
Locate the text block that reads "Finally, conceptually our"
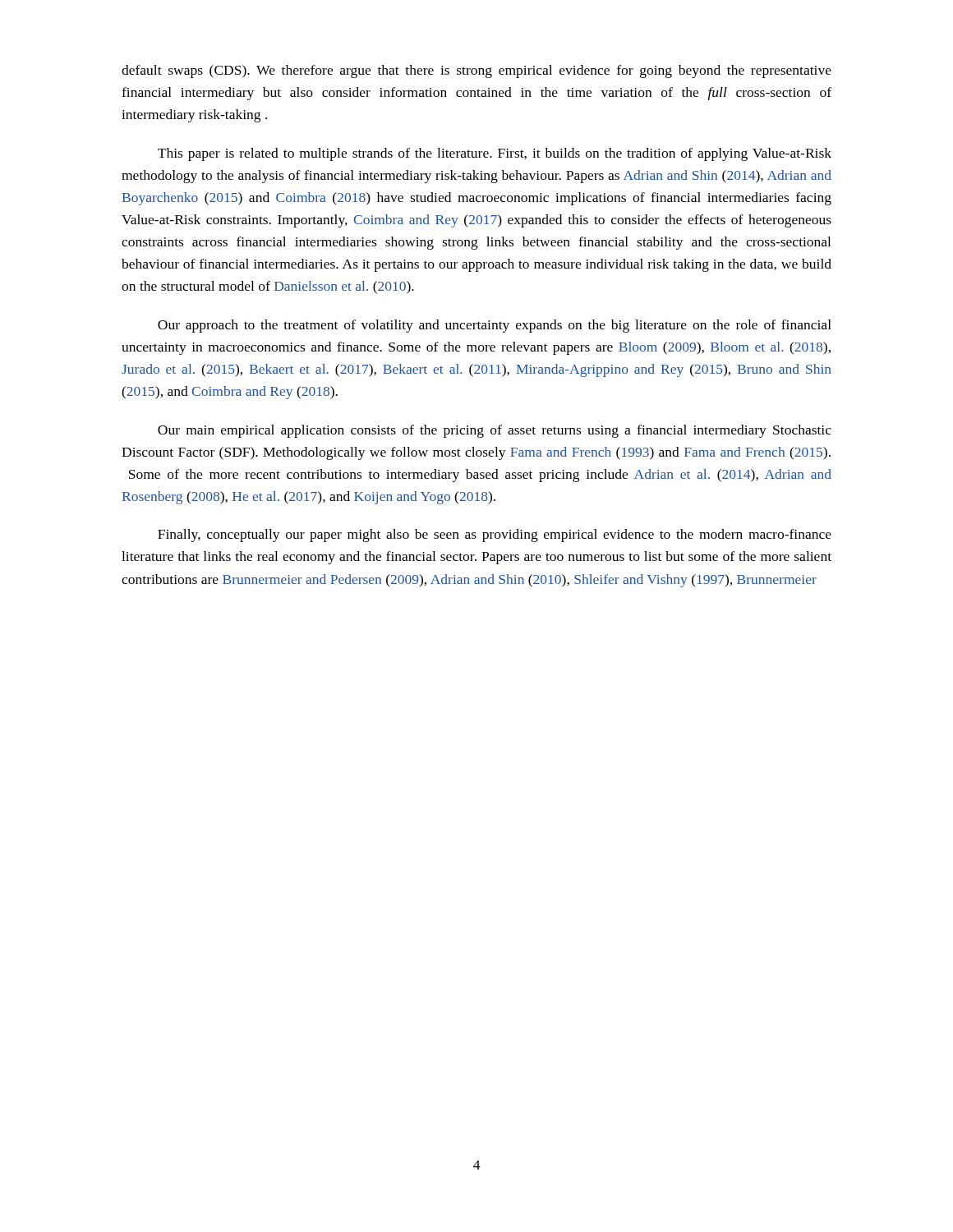point(476,557)
